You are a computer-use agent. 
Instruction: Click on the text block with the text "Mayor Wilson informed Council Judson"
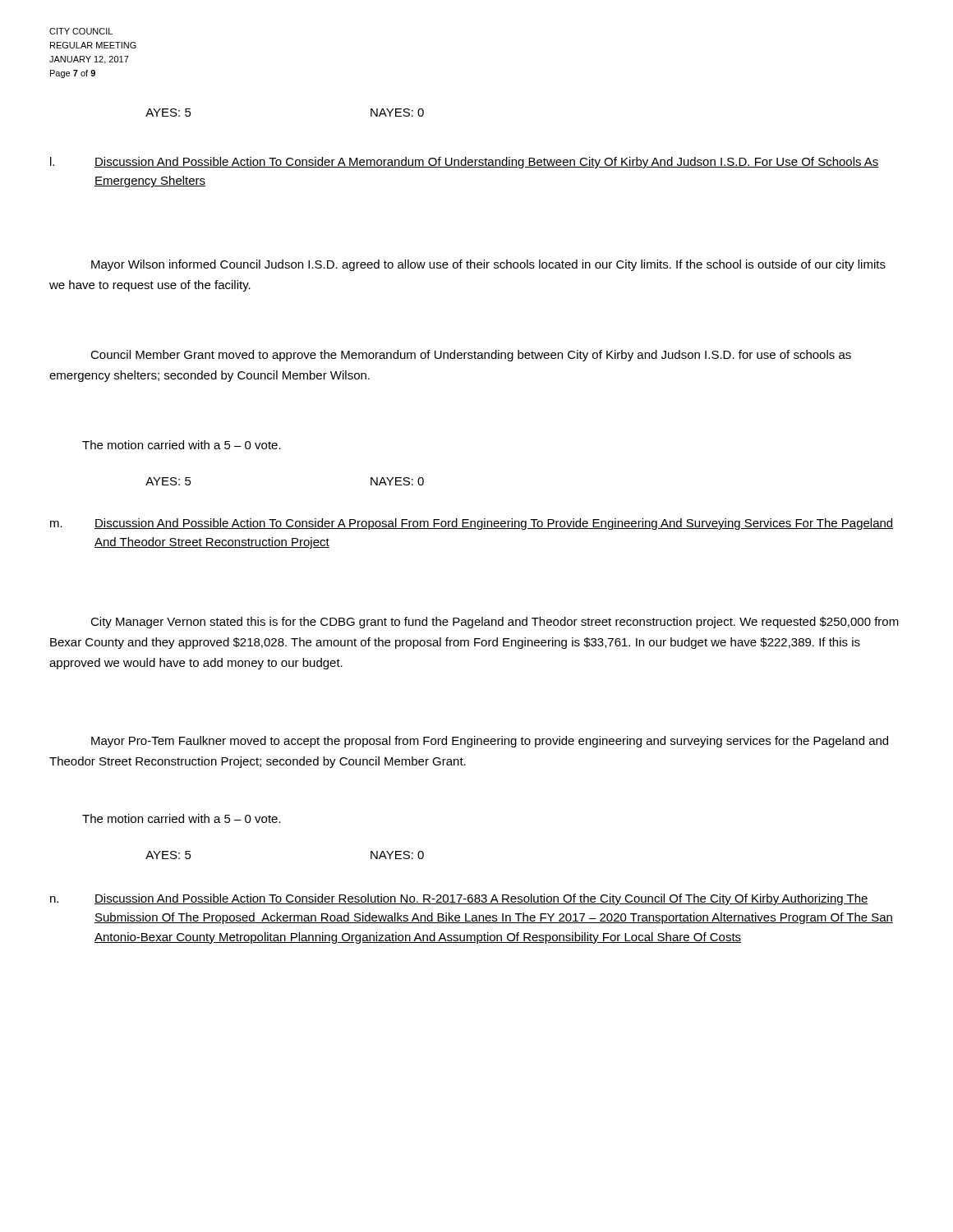[x=467, y=274]
